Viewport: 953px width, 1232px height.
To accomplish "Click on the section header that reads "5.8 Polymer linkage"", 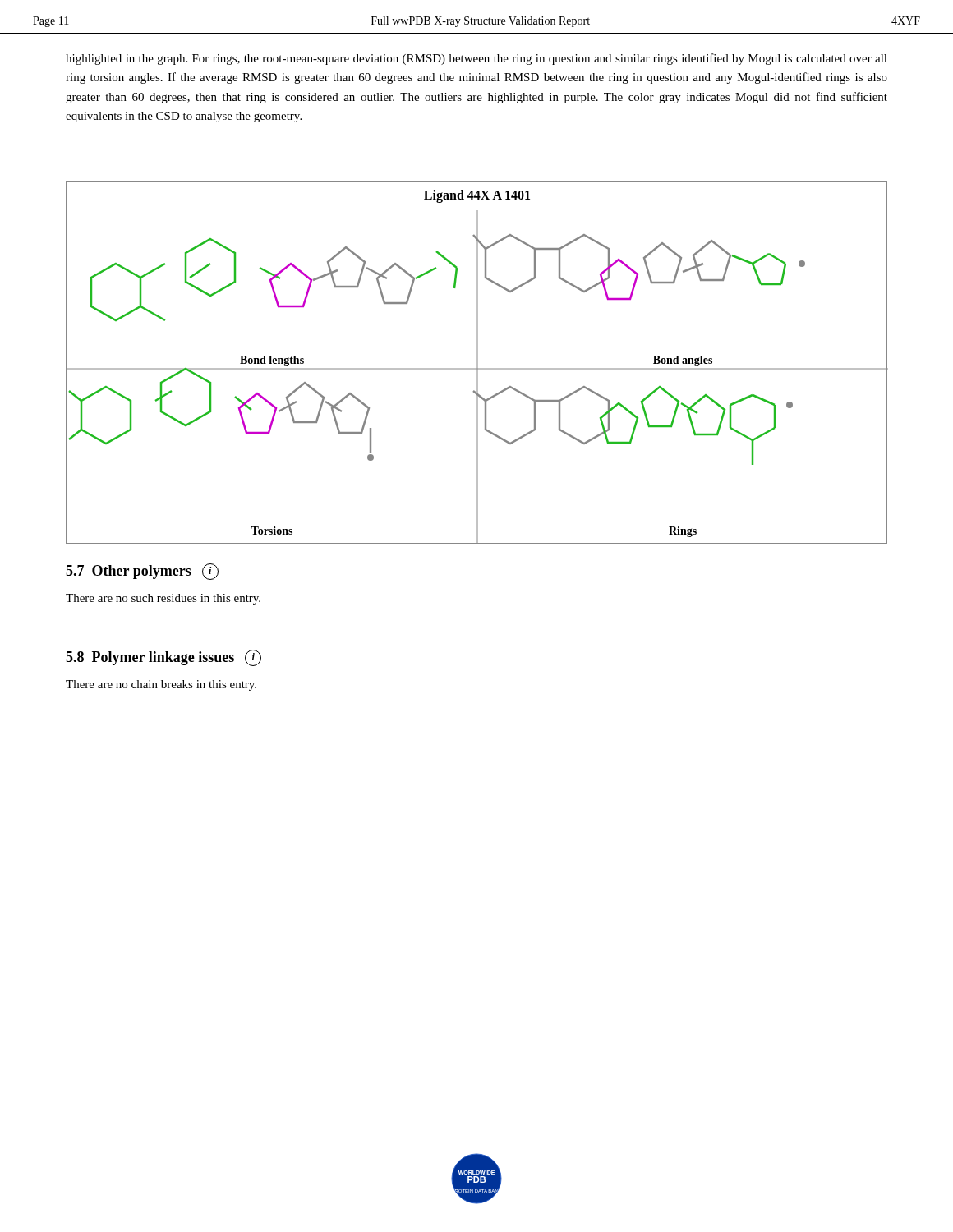I will tap(164, 657).
